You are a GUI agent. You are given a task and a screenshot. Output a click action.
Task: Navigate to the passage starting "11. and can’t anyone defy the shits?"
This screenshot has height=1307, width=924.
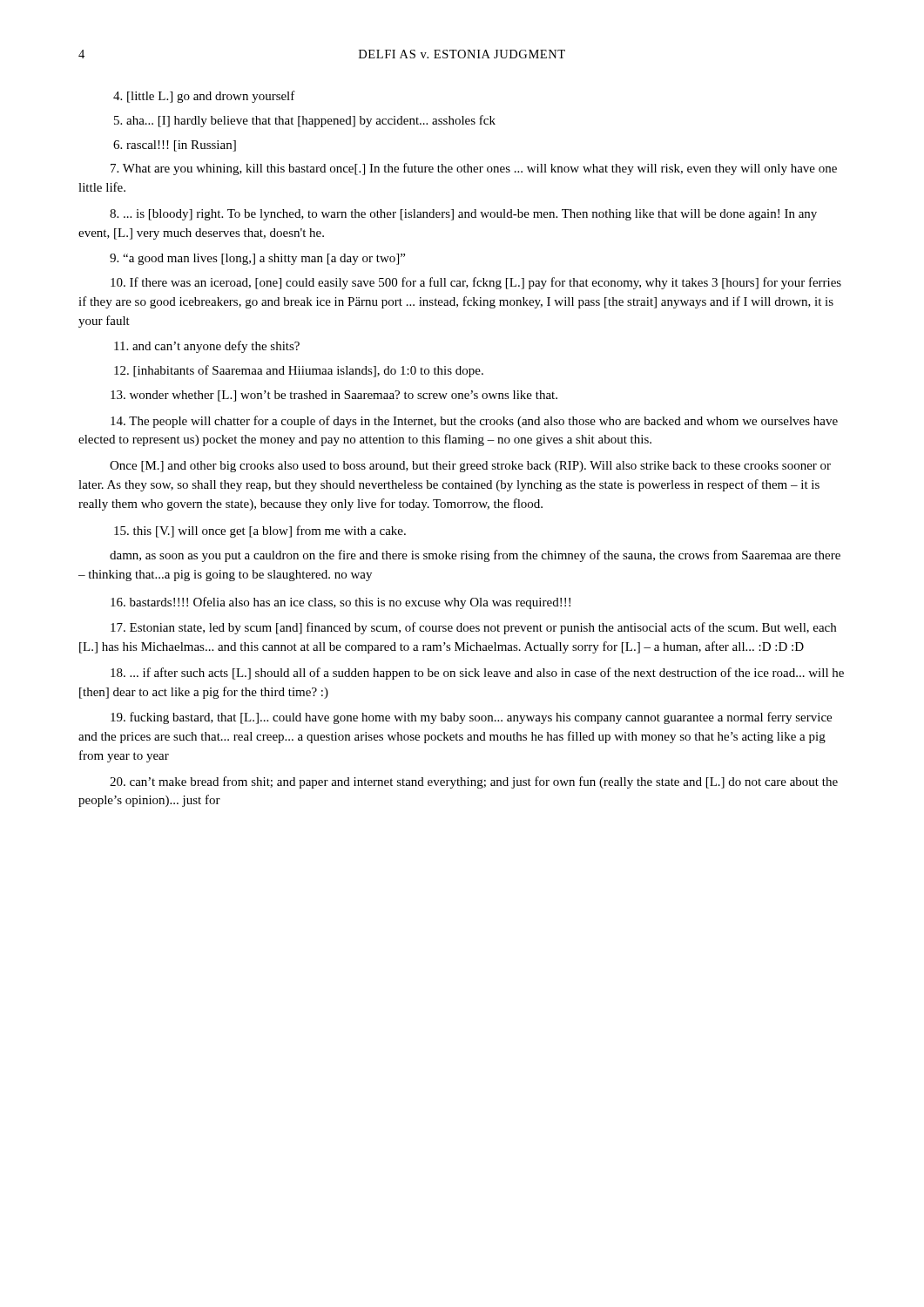(x=207, y=346)
